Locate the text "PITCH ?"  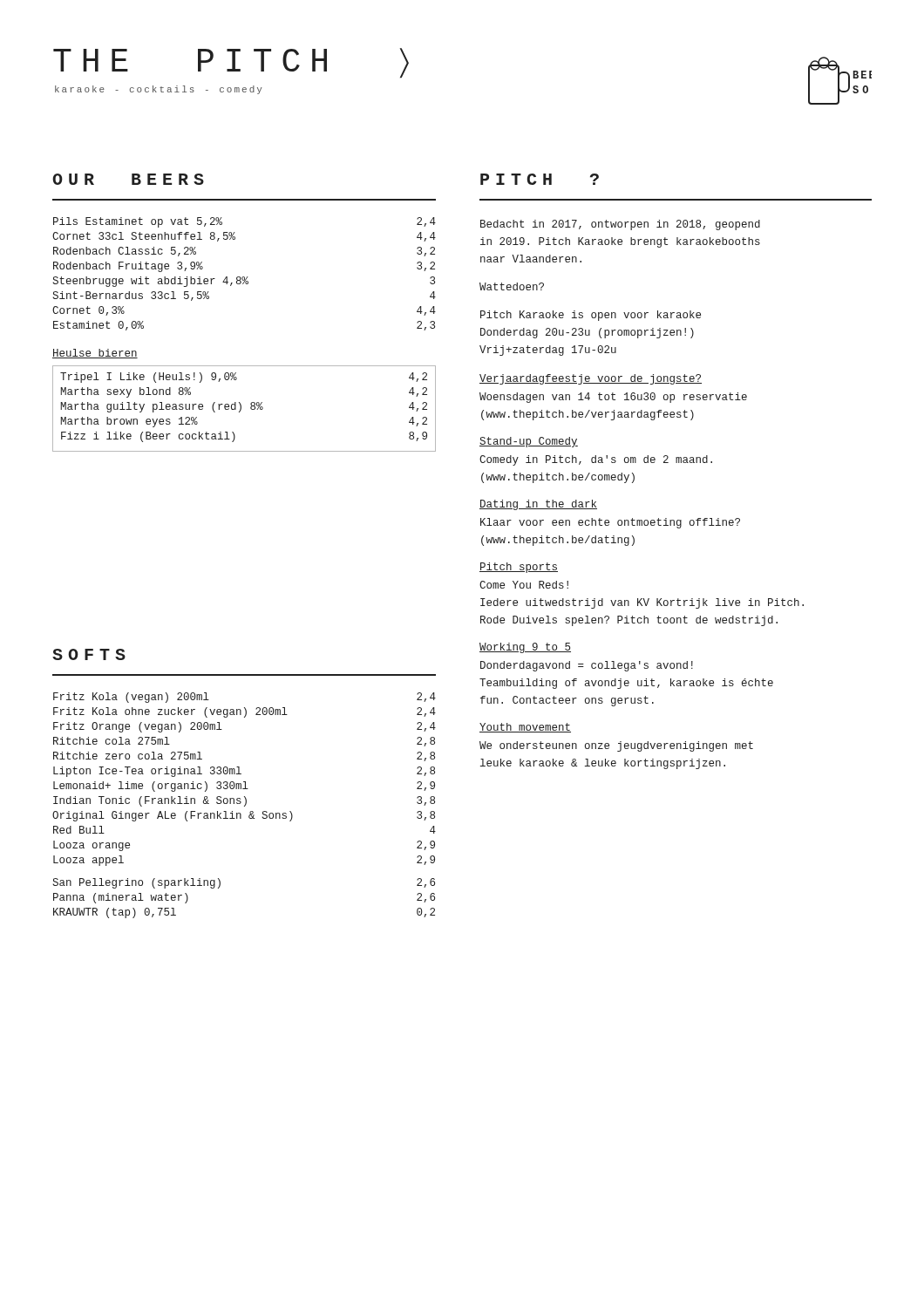[x=542, y=180]
